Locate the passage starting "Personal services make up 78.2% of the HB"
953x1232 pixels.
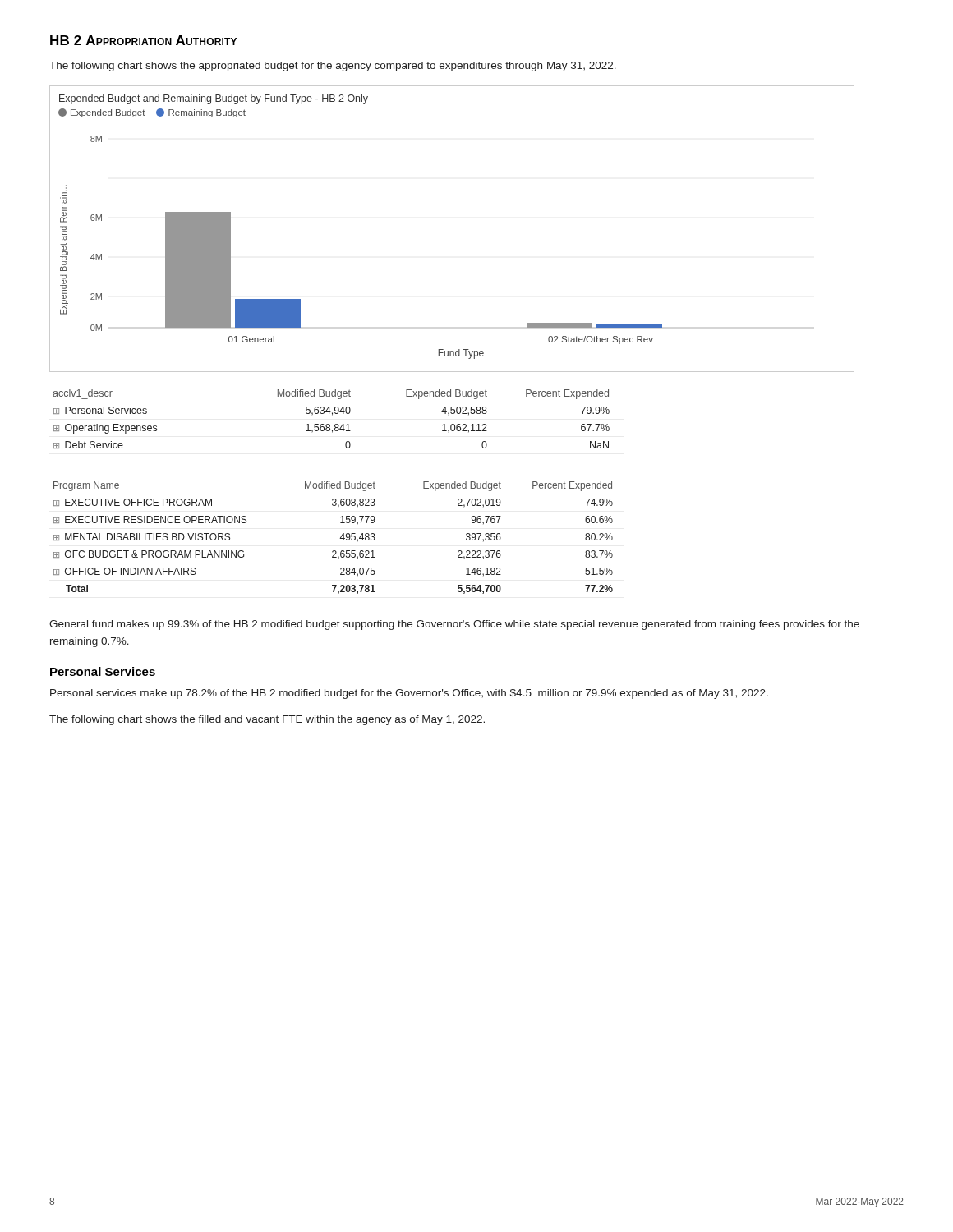point(476,693)
